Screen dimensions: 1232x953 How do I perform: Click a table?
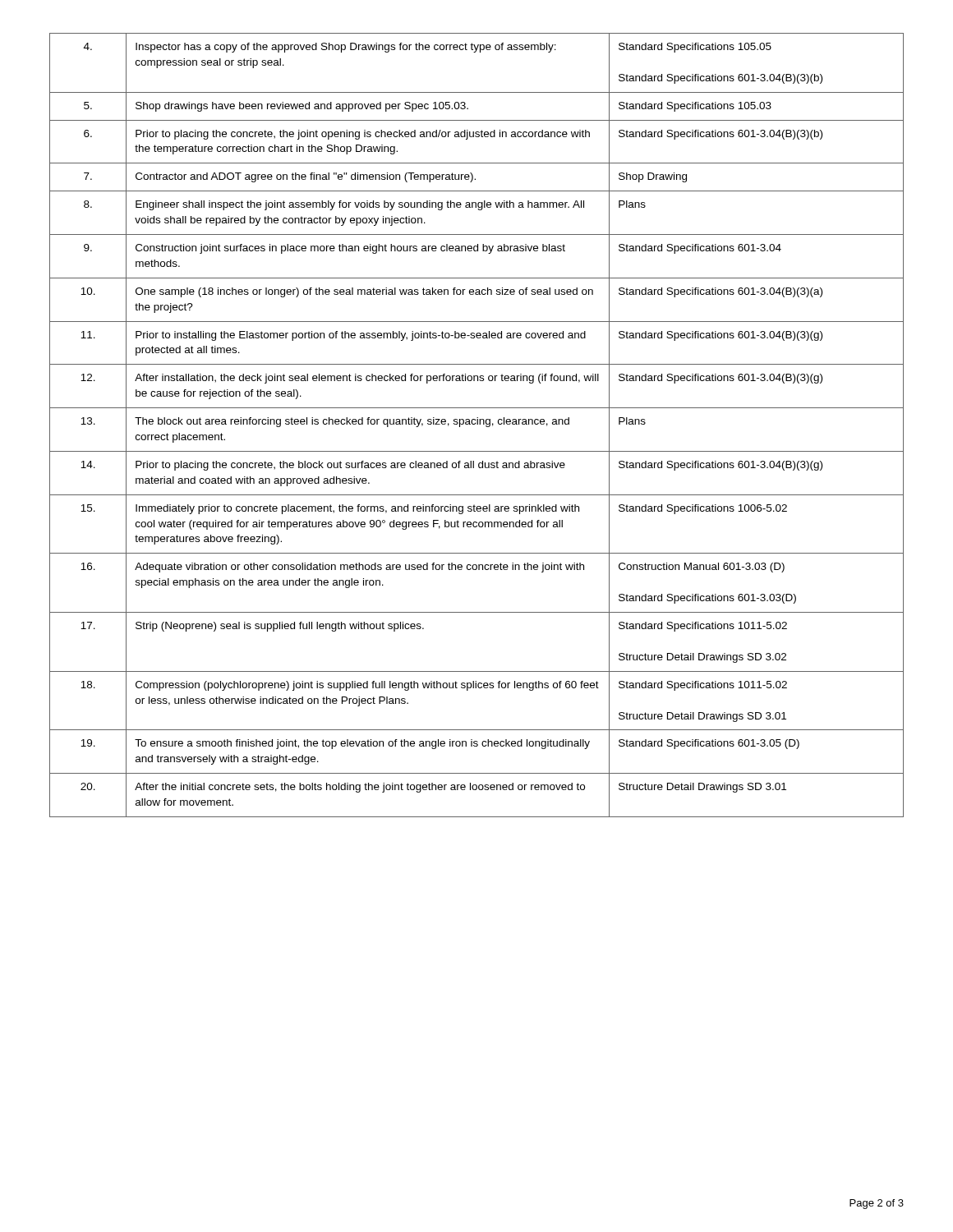pos(476,425)
